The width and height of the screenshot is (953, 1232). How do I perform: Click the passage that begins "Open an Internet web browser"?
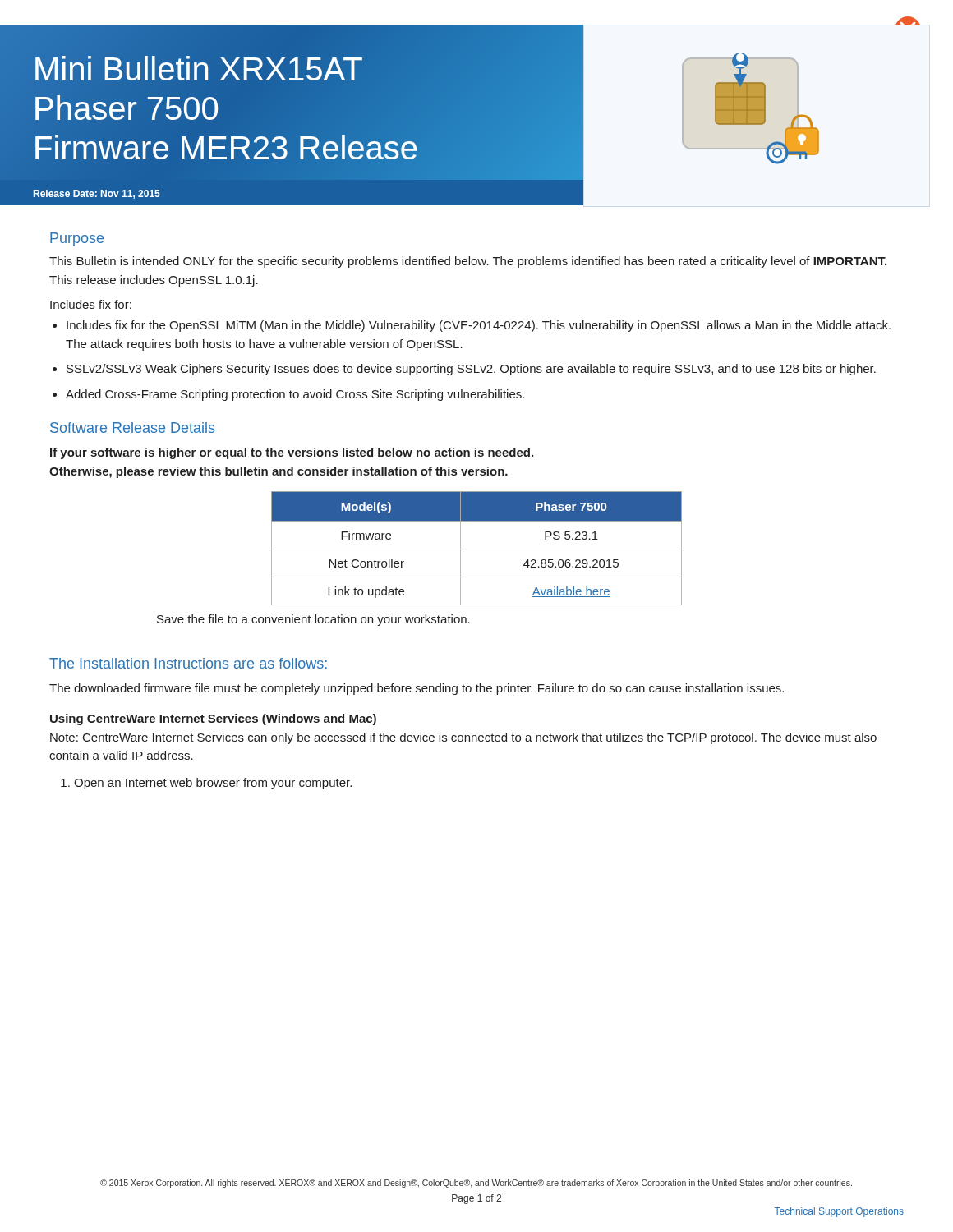tap(213, 784)
